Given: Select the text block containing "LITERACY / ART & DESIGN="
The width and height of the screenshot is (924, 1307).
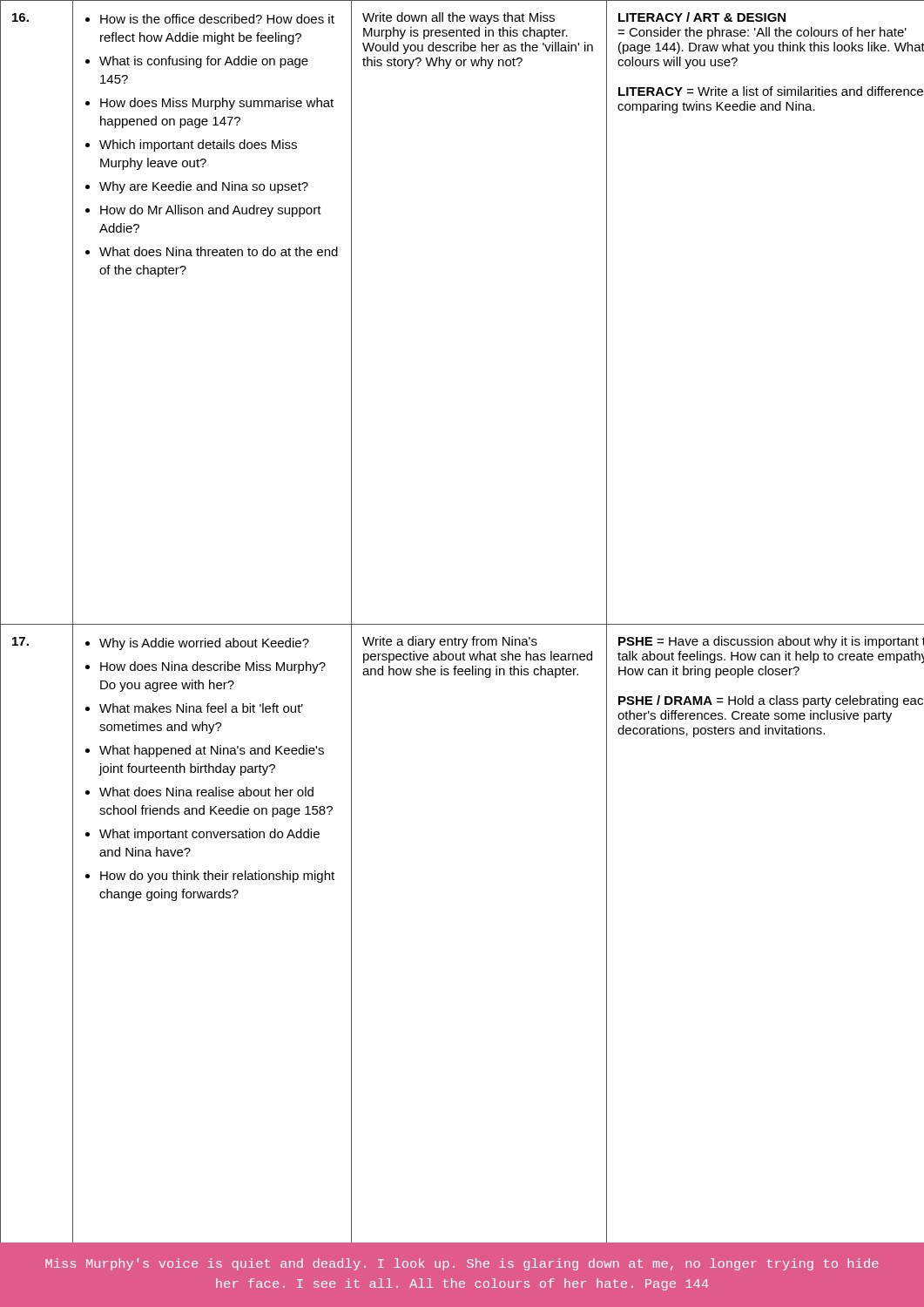Looking at the screenshot, I should tap(771, 61).
